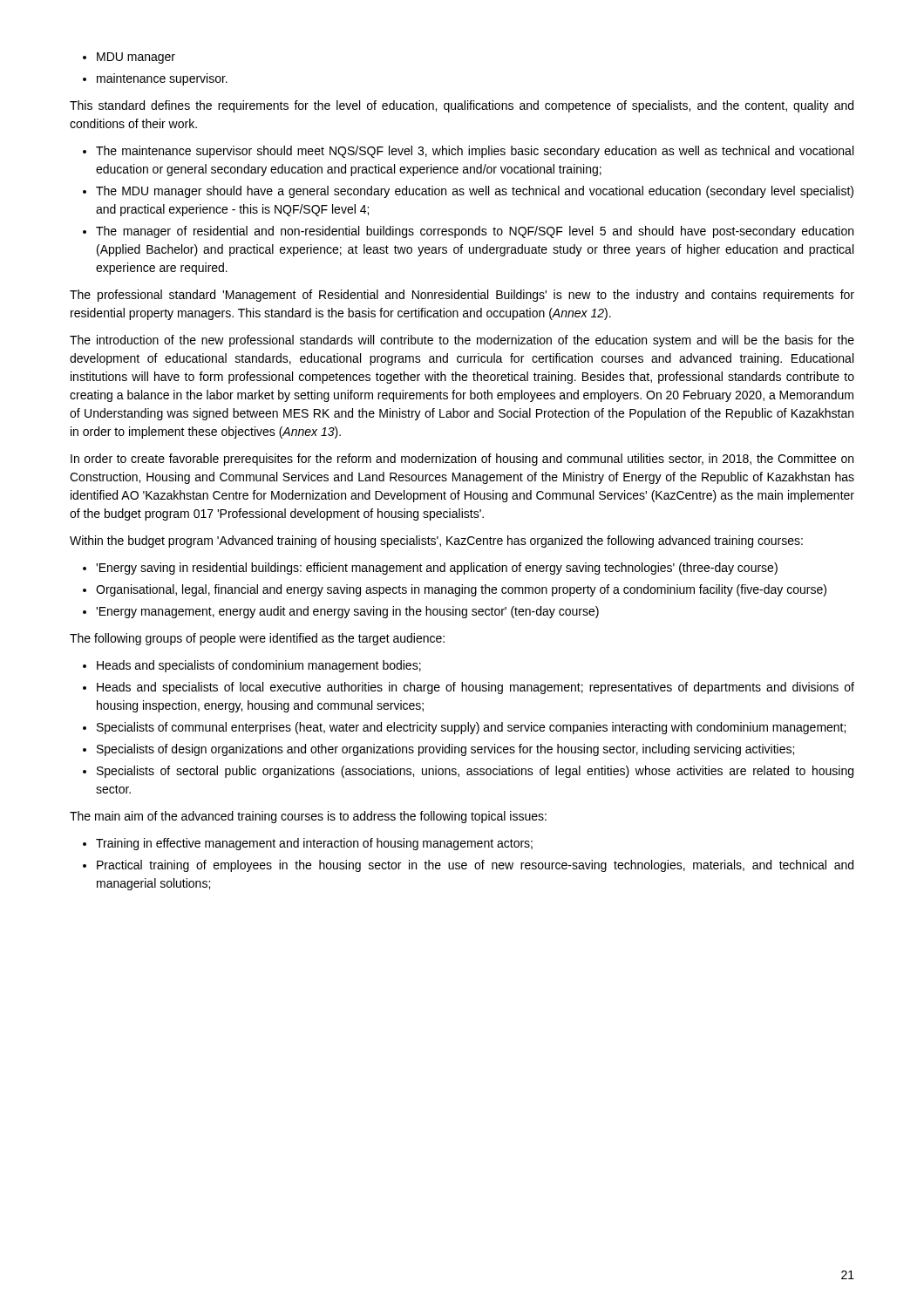Find the block on this page that starts "This standard defines"
Image resolution: width=924 pixels, height=1308 pixels.
click(x=462, y=115)
